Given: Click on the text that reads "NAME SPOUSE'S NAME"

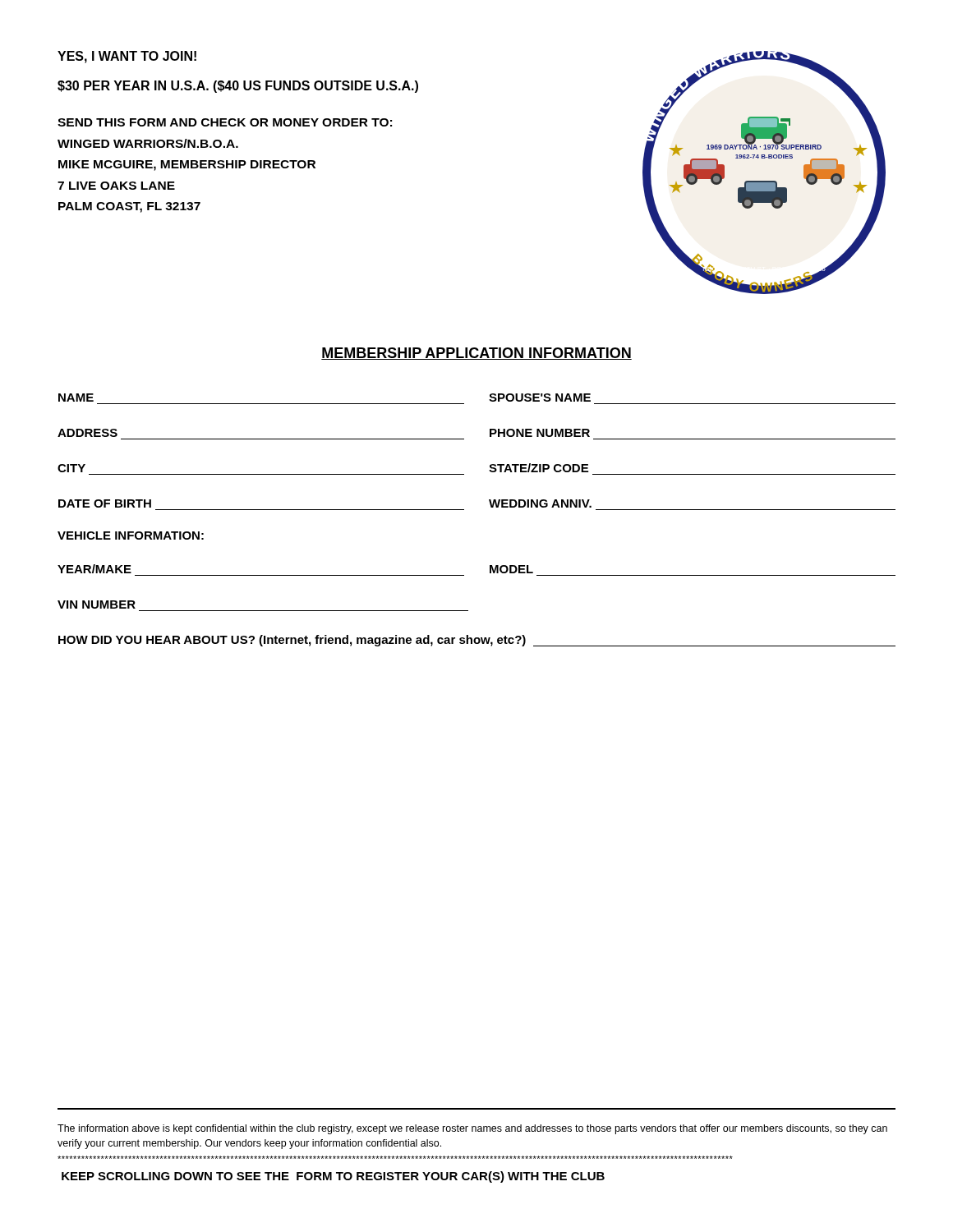Looking at the screenshot, I should pos(80,398).
